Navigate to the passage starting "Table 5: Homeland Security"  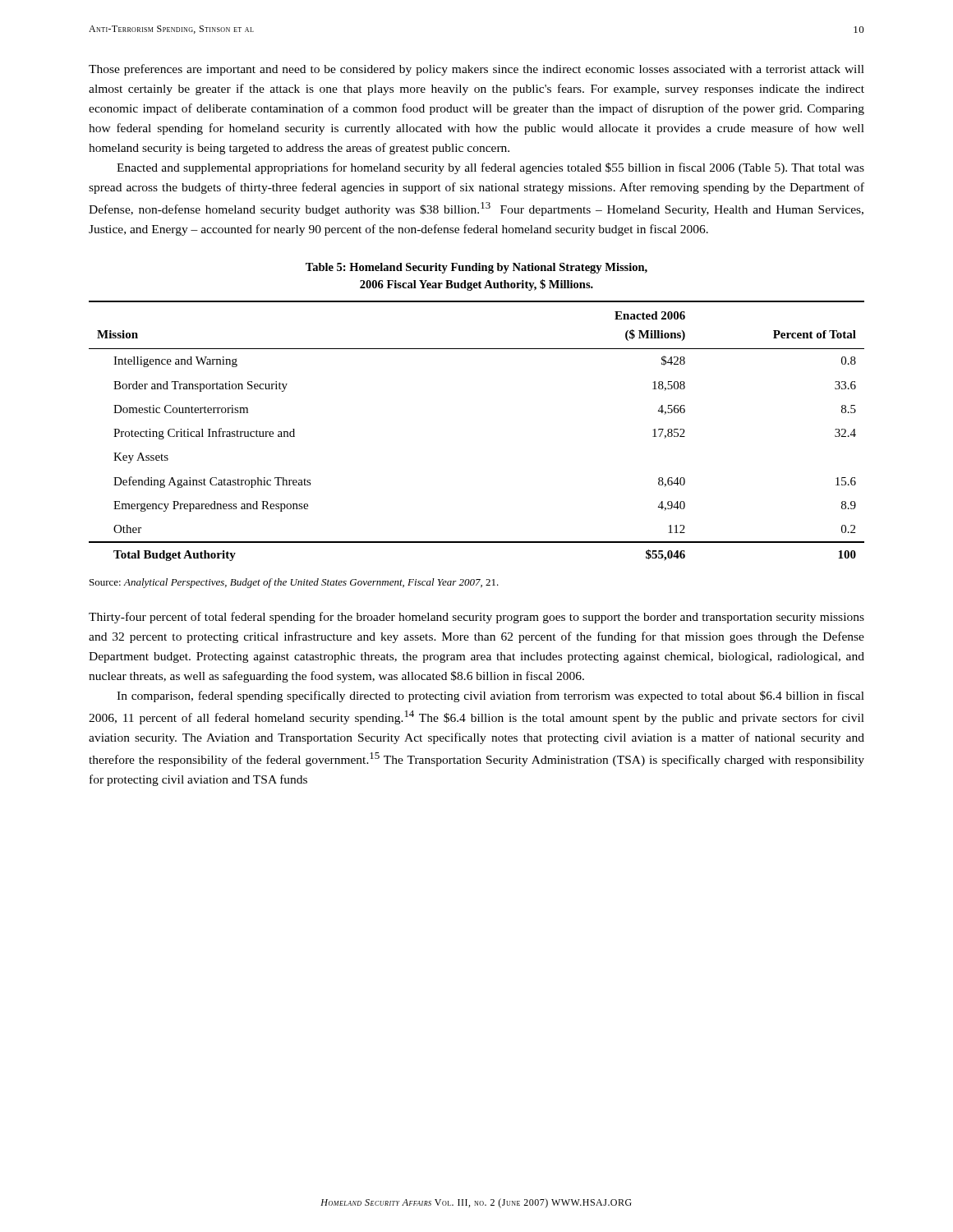[476, 275]
